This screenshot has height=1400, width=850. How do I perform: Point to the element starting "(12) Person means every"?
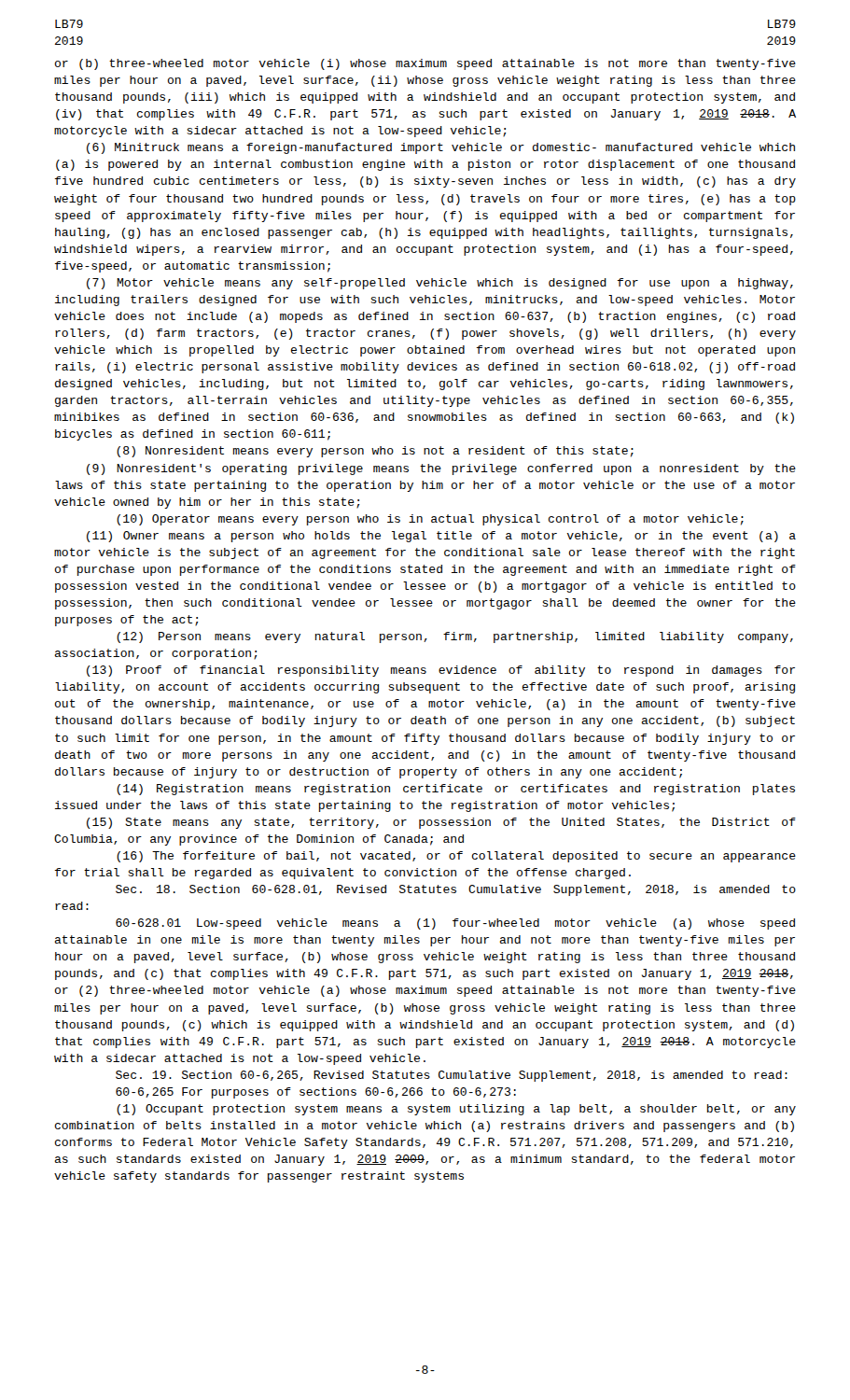pos(425,646)
